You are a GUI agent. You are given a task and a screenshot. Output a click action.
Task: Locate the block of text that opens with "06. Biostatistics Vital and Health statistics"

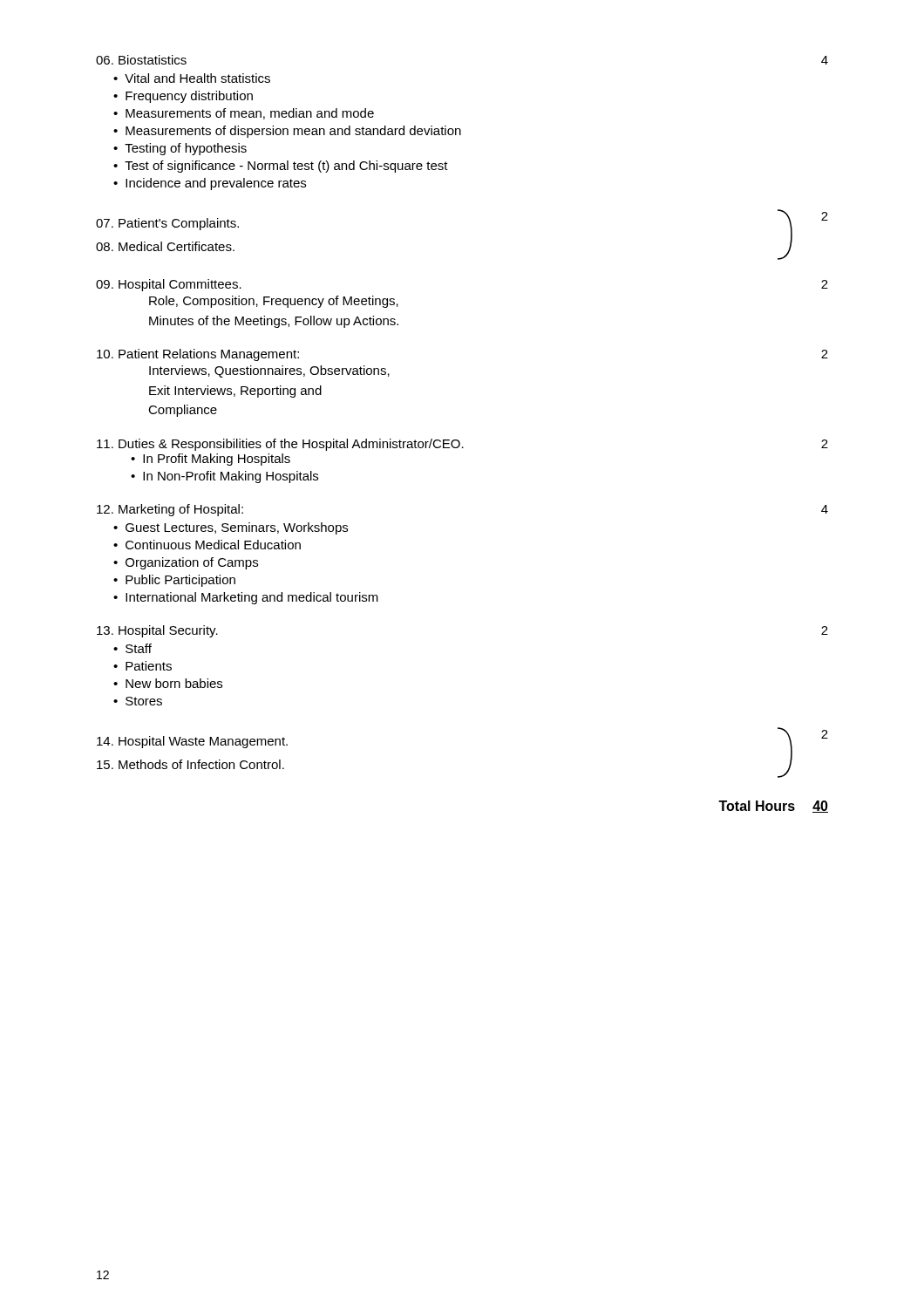pos(462,122)
